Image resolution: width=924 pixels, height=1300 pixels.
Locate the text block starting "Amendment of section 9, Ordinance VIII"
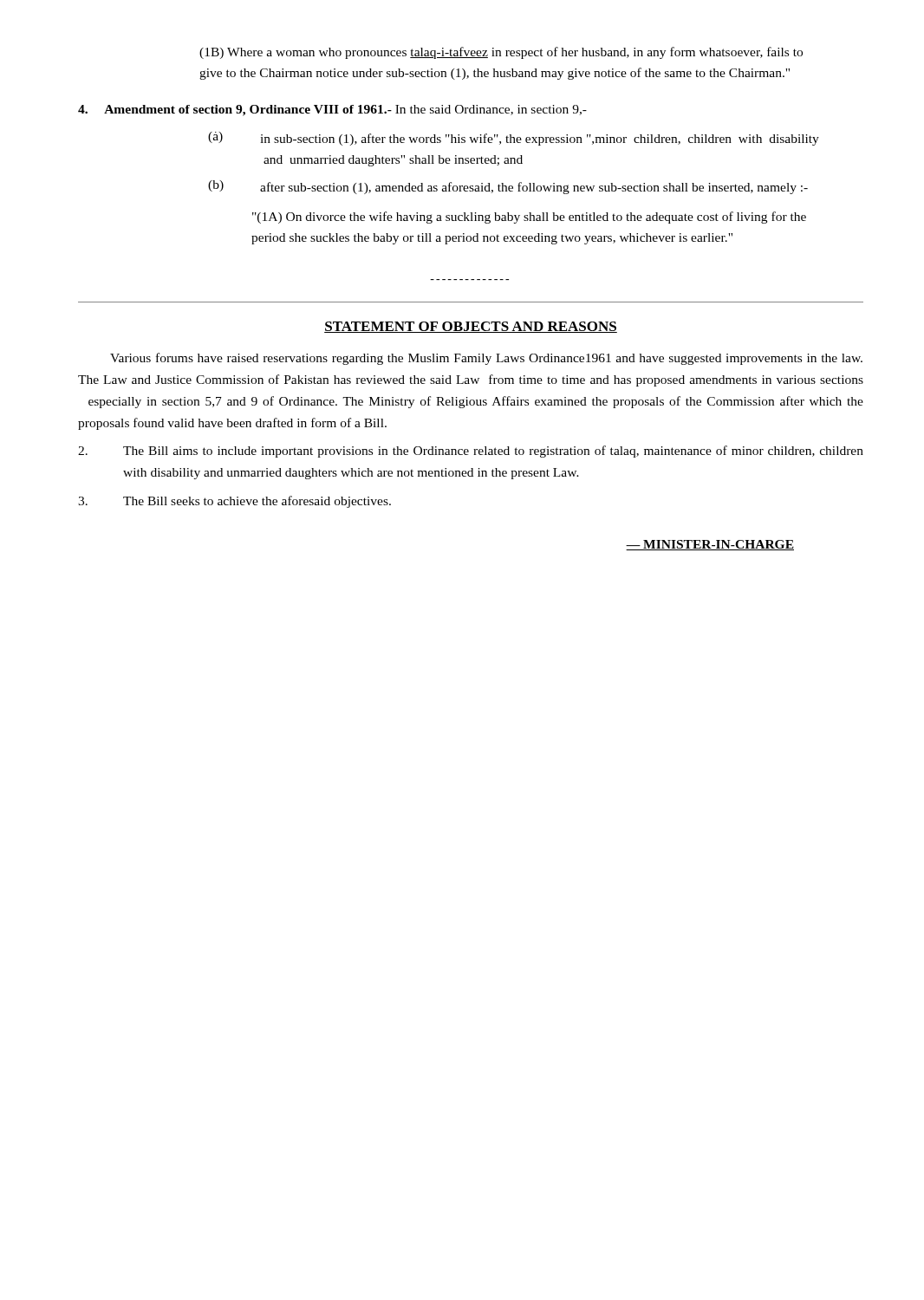point(471,109)
